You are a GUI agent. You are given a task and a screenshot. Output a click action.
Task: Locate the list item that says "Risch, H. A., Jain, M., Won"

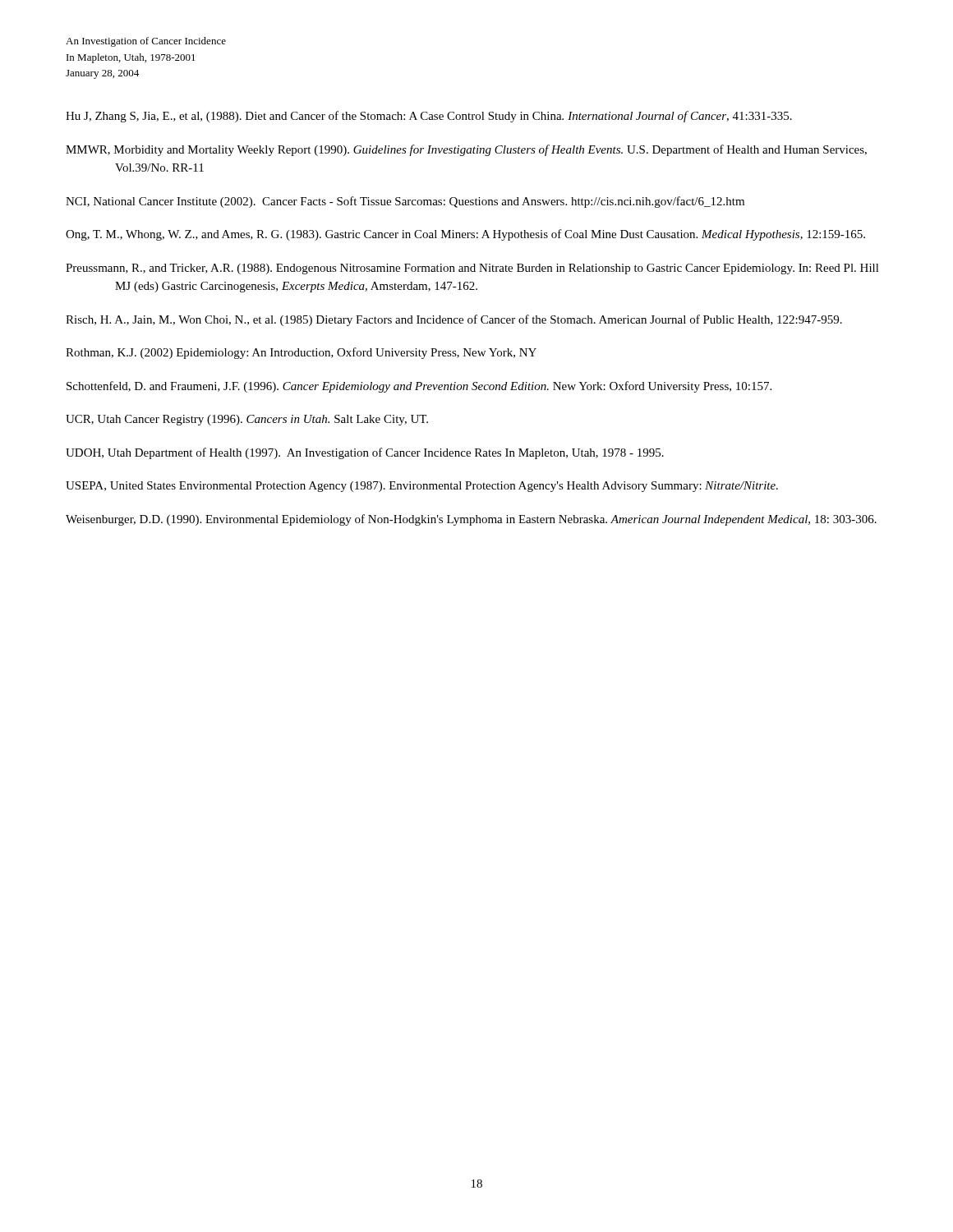click(454, 319)
